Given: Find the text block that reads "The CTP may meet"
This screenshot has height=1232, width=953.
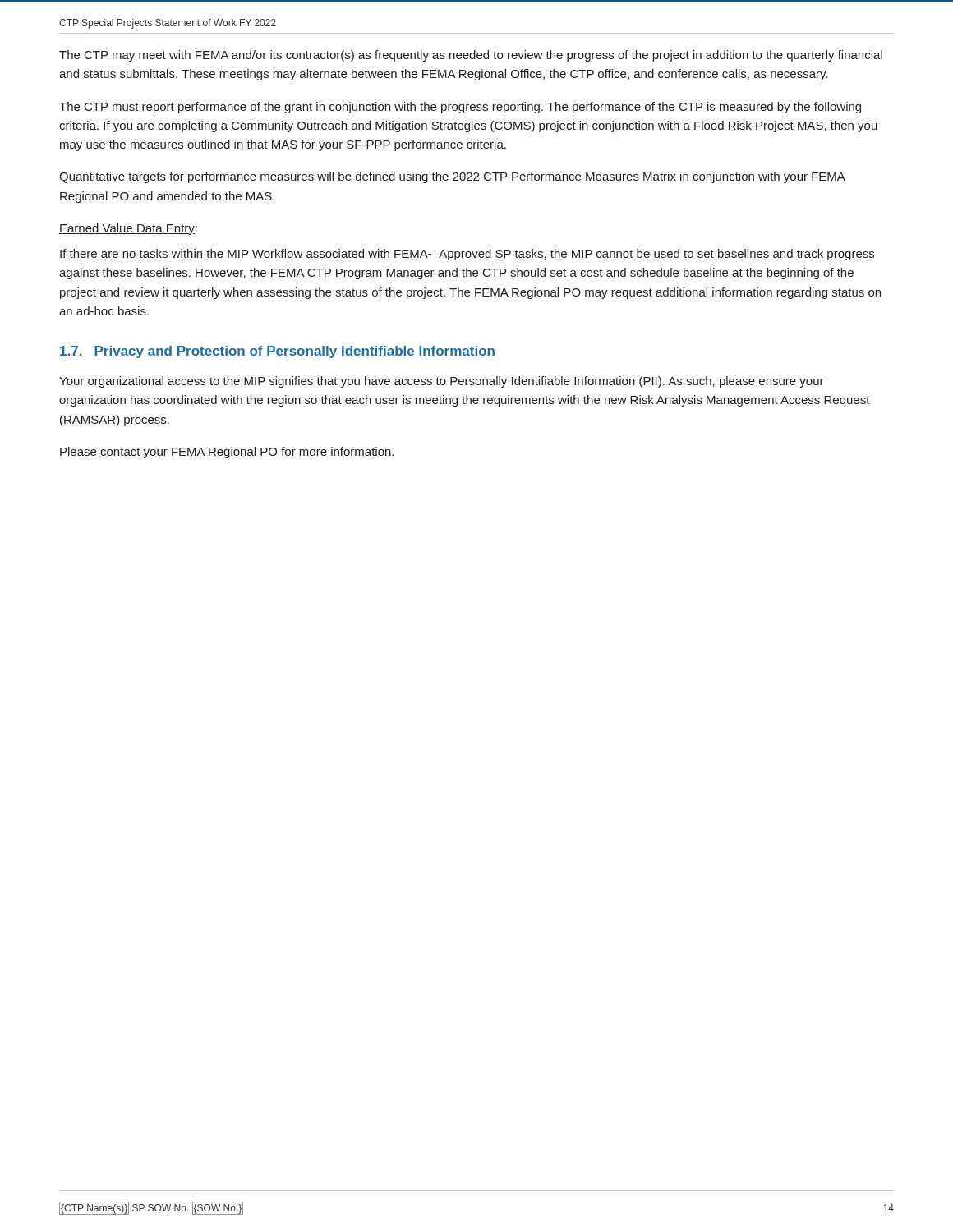Looking at the screenshot, I should coord(471,64).
